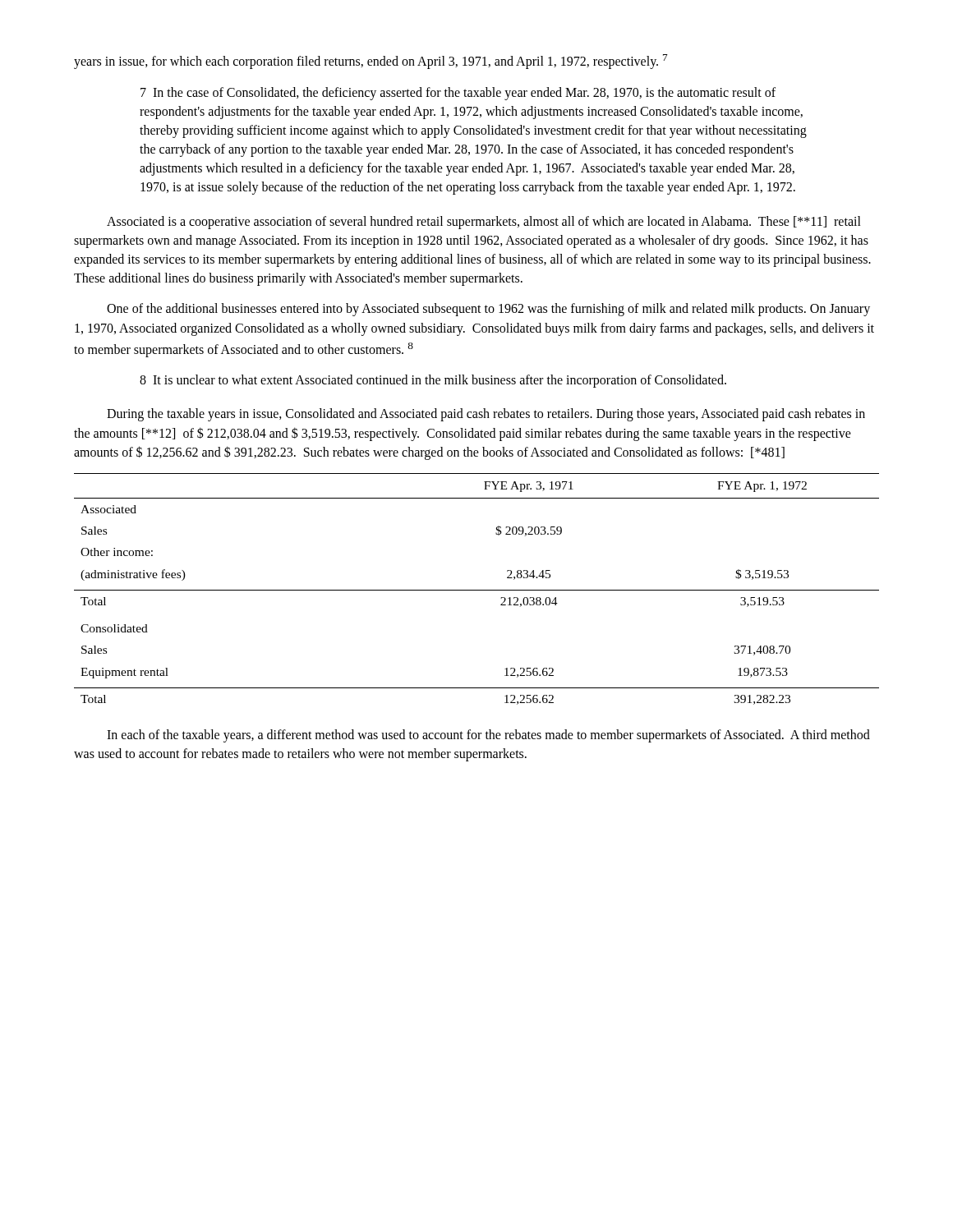This screenshot has width=953, height=1232.
Task: Locate the text block containing "One of the additional businesses entered into by"
Action: click(x=474, y=329)
